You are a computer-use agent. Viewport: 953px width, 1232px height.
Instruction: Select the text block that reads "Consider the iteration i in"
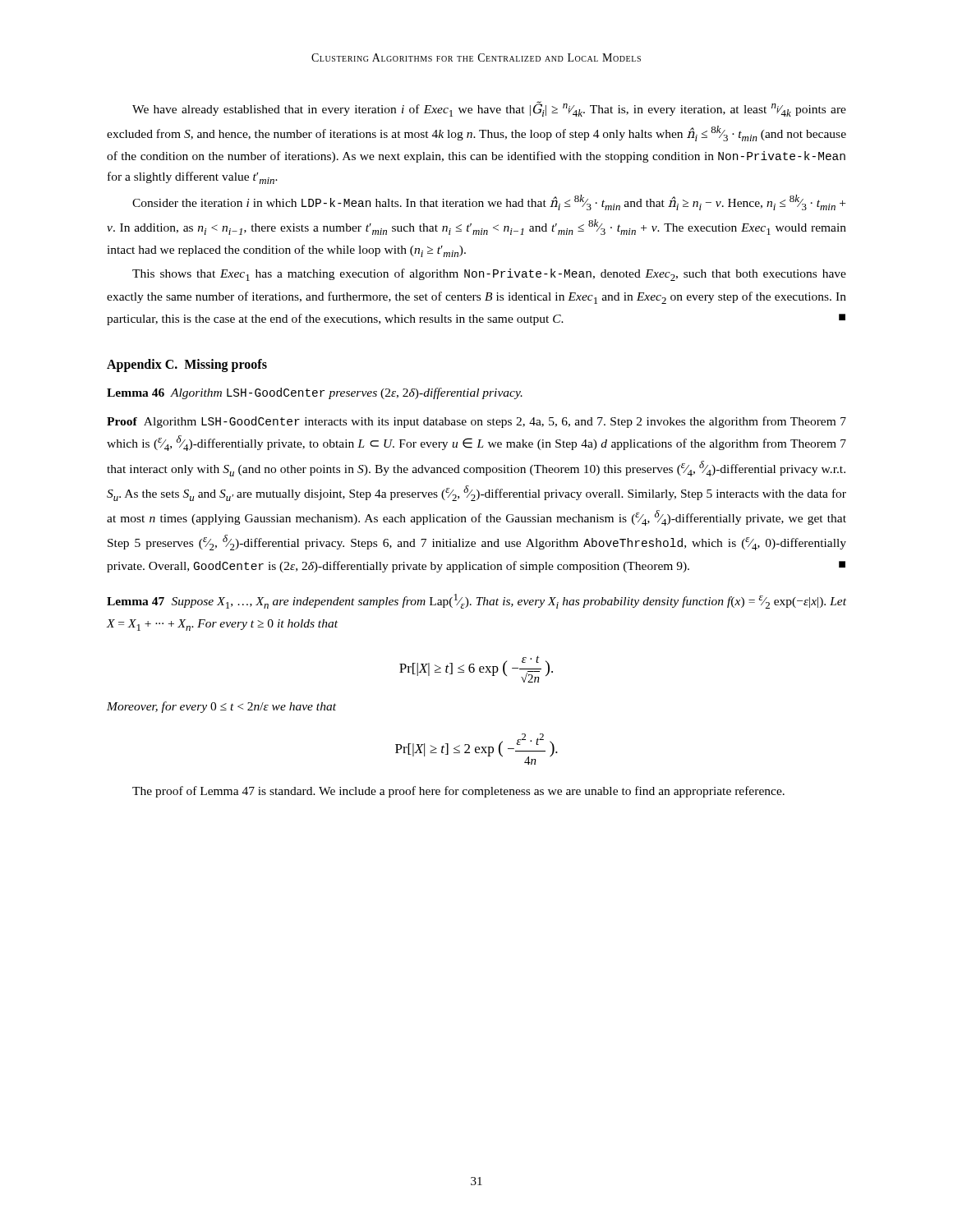(476, 226)
